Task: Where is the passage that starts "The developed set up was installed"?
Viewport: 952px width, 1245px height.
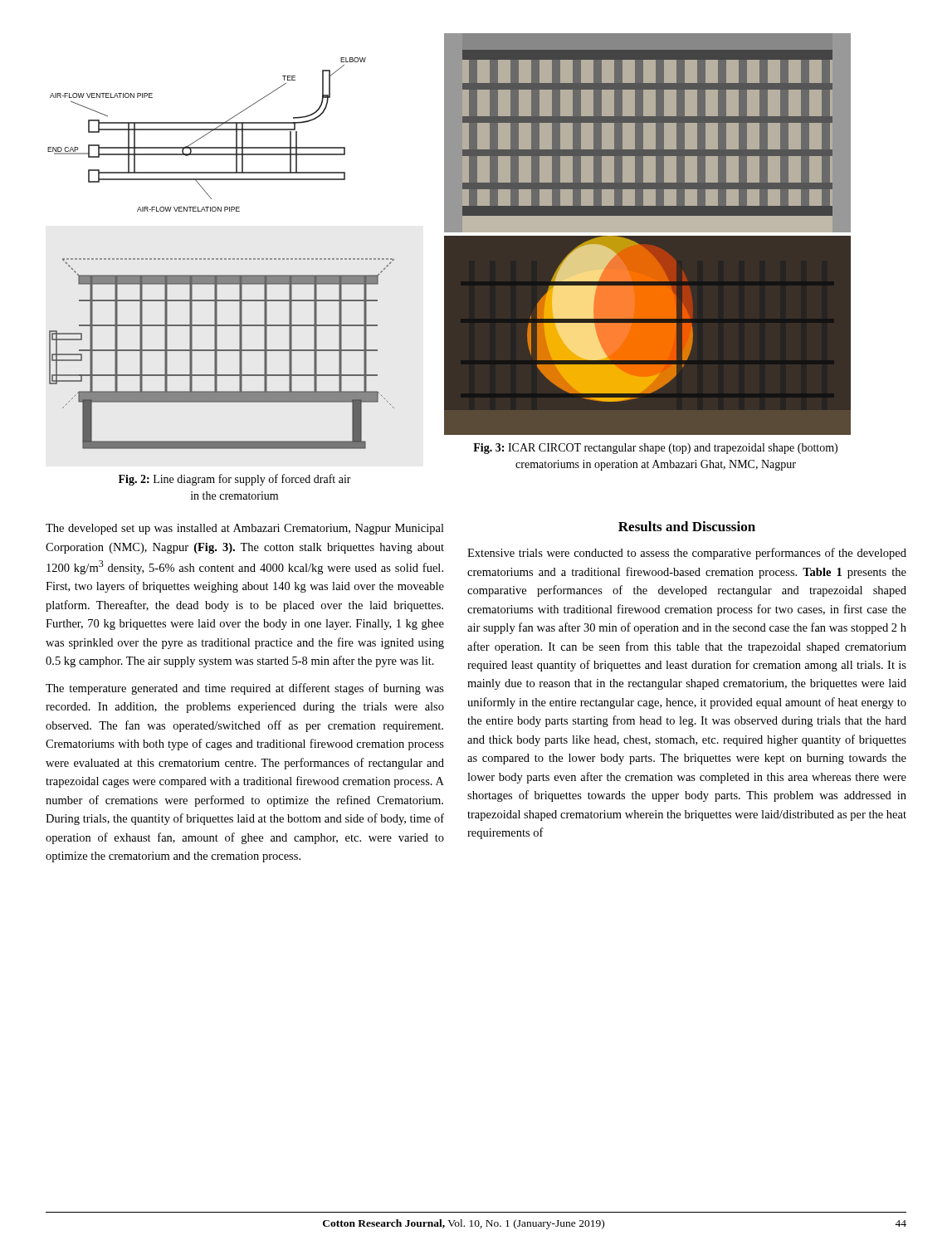Action: [245, 594]
